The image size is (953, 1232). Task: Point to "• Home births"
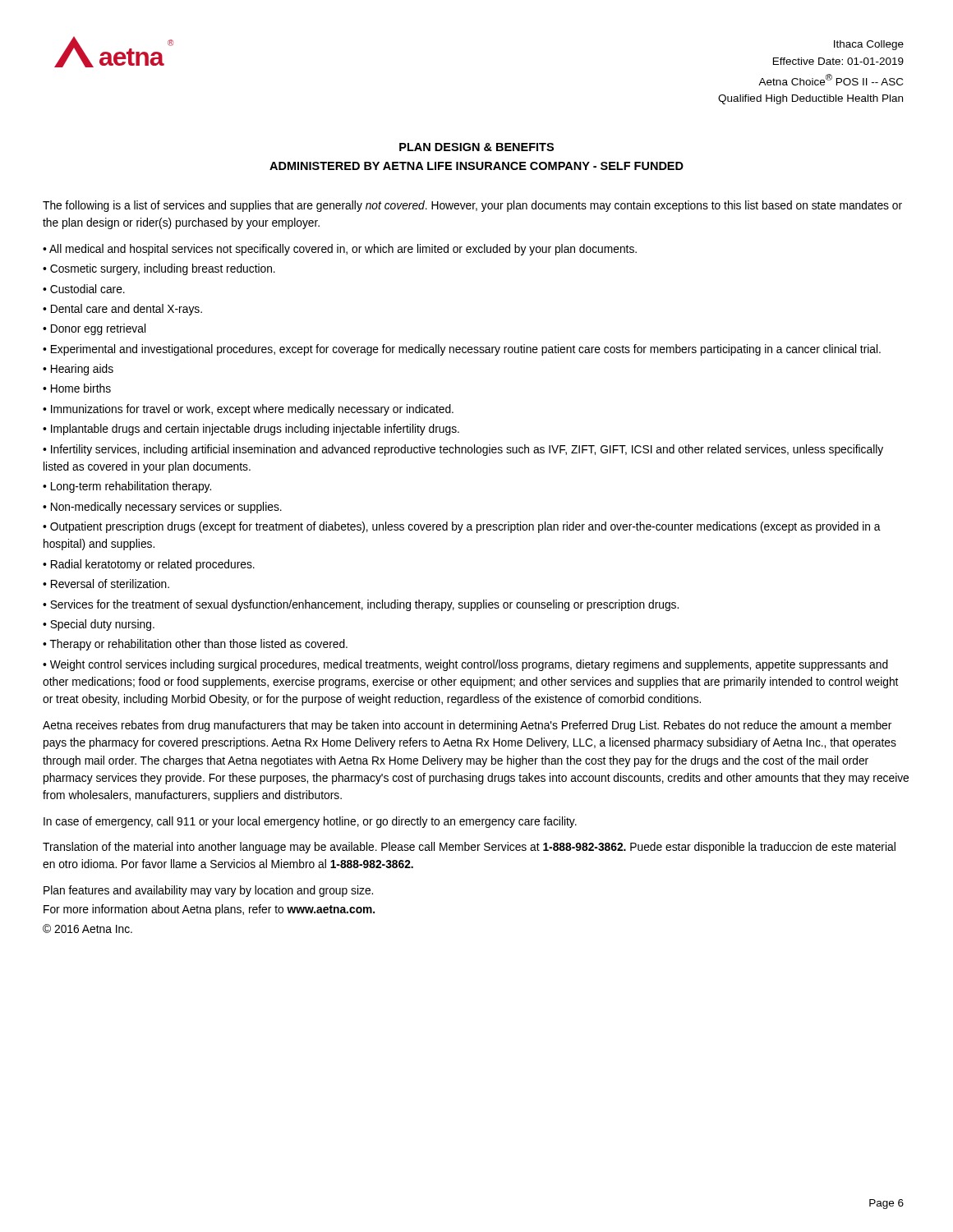[x=77, y=389]
